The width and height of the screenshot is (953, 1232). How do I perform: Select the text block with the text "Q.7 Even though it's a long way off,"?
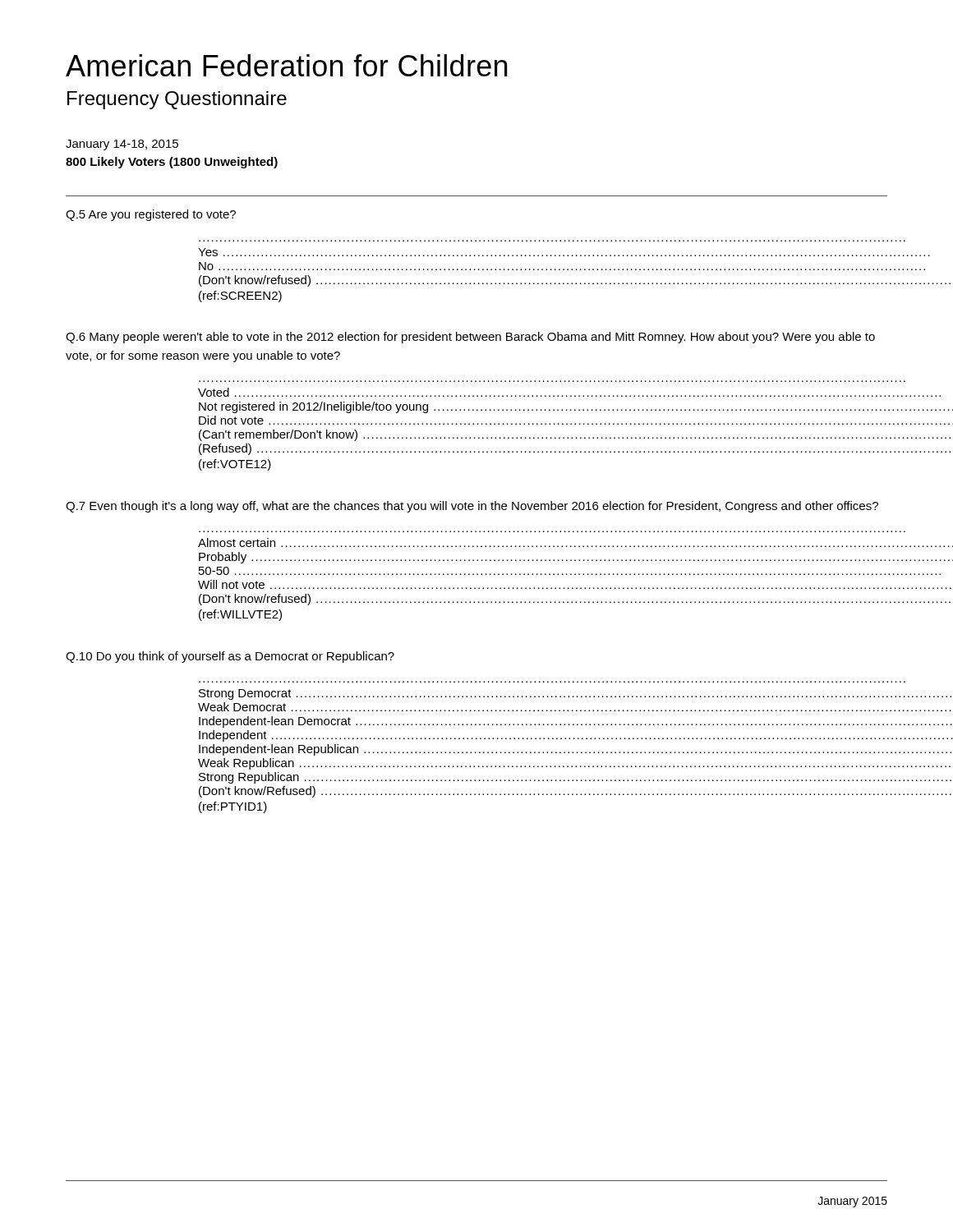472,505
